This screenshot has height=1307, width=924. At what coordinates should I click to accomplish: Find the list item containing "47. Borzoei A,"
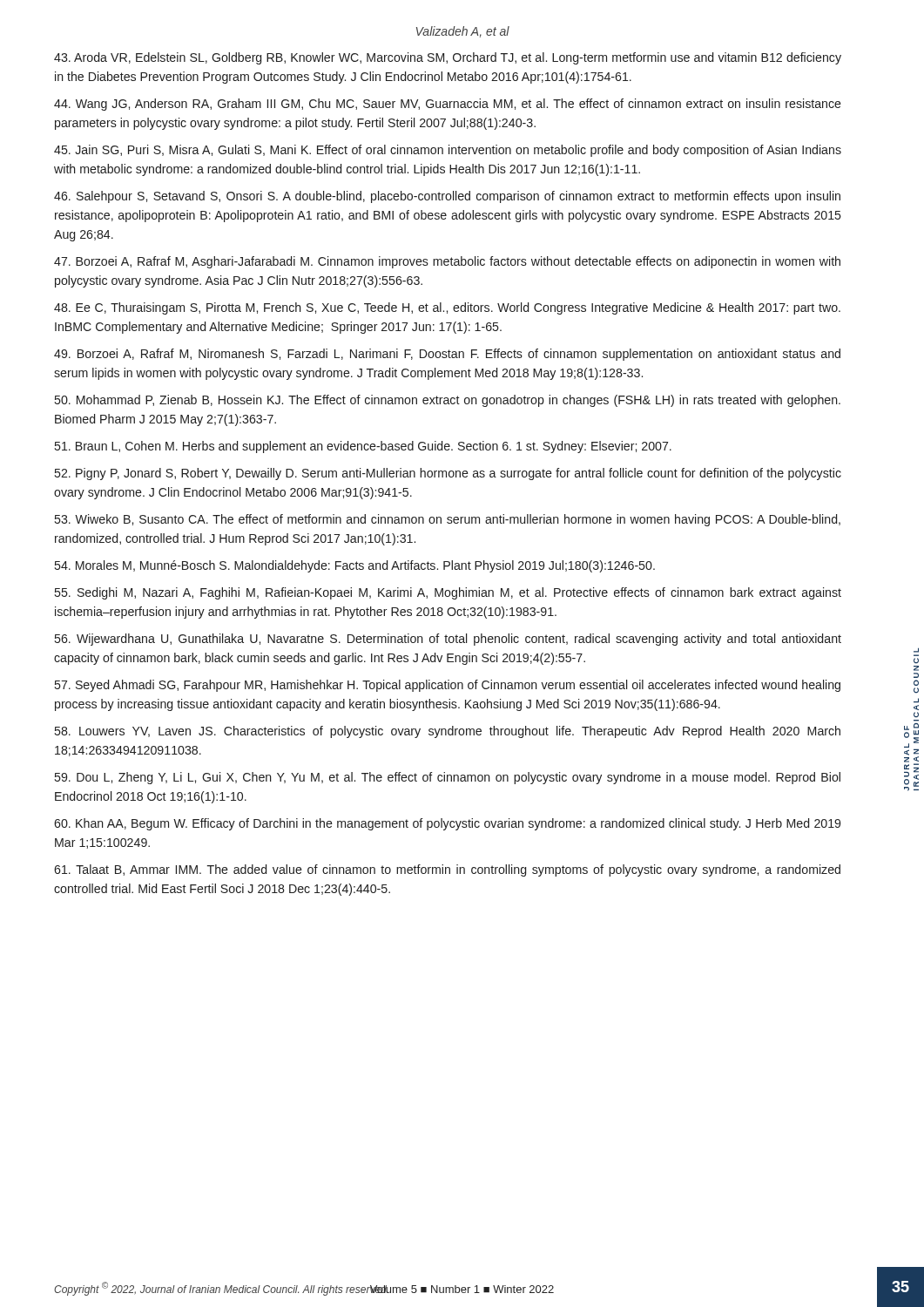point(448,271)
